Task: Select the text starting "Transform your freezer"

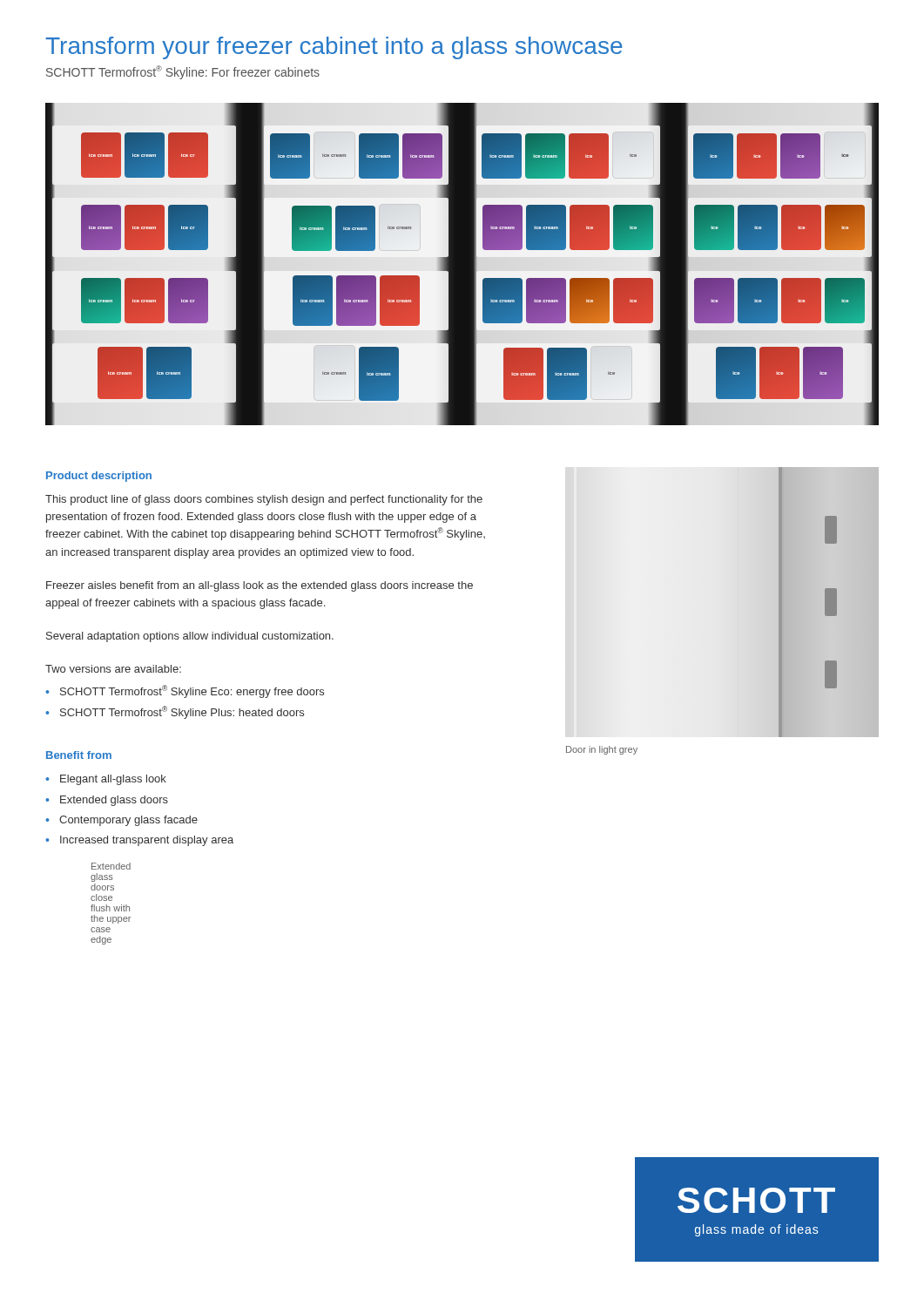Action: [462, 46]
